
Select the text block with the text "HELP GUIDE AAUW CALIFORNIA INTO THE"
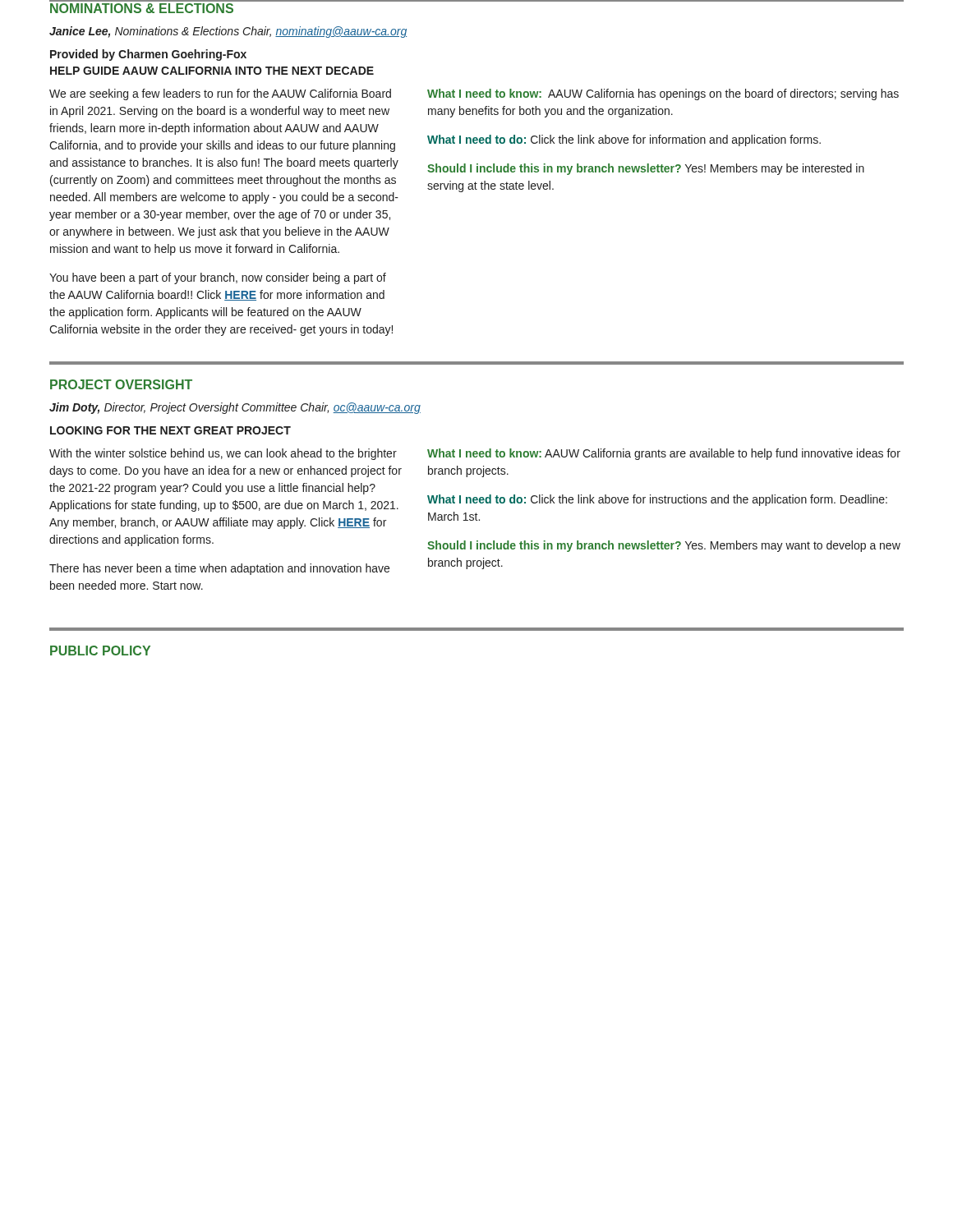212,71
